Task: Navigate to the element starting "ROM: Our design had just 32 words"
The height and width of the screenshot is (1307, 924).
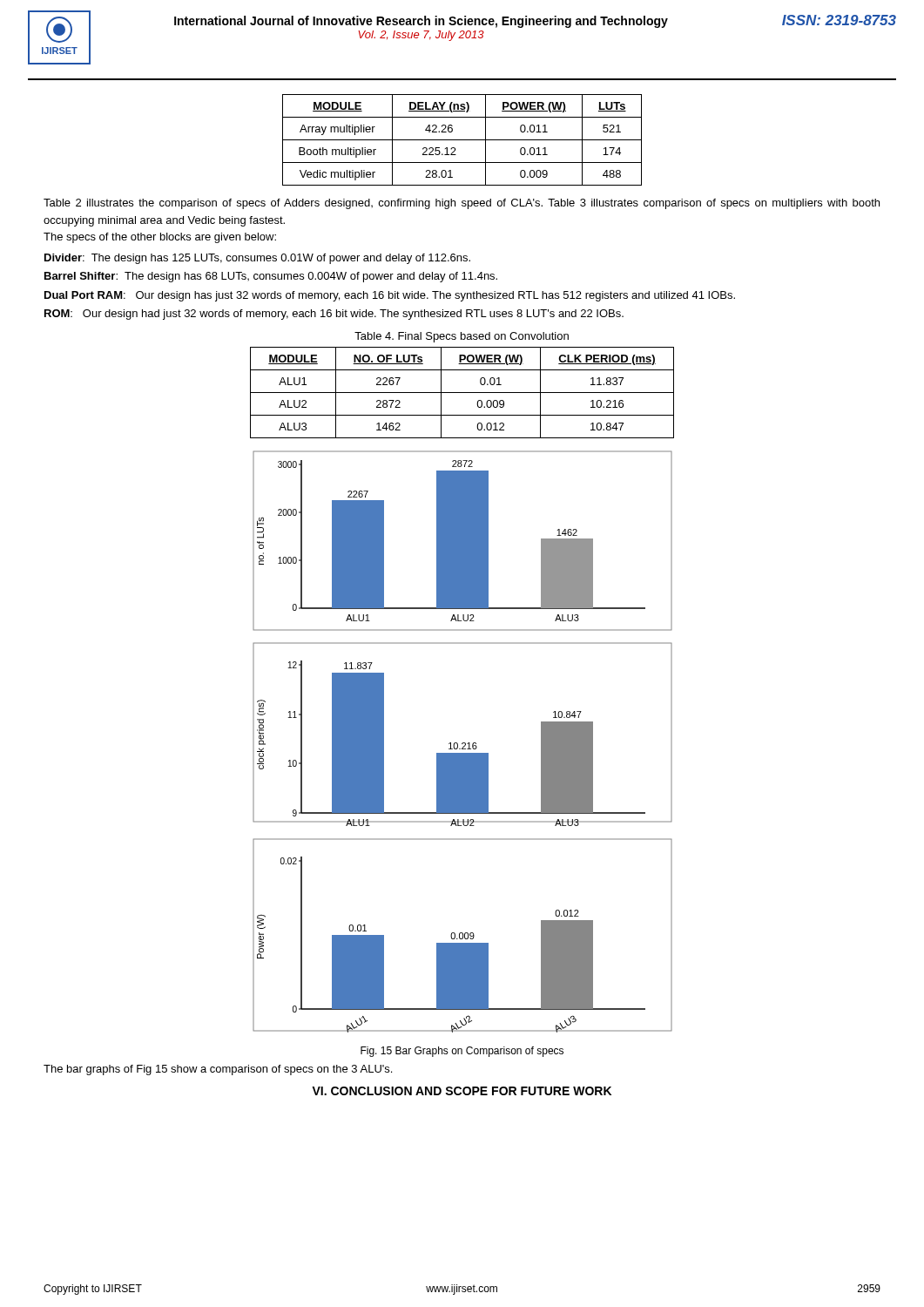Action: [334, 313]
